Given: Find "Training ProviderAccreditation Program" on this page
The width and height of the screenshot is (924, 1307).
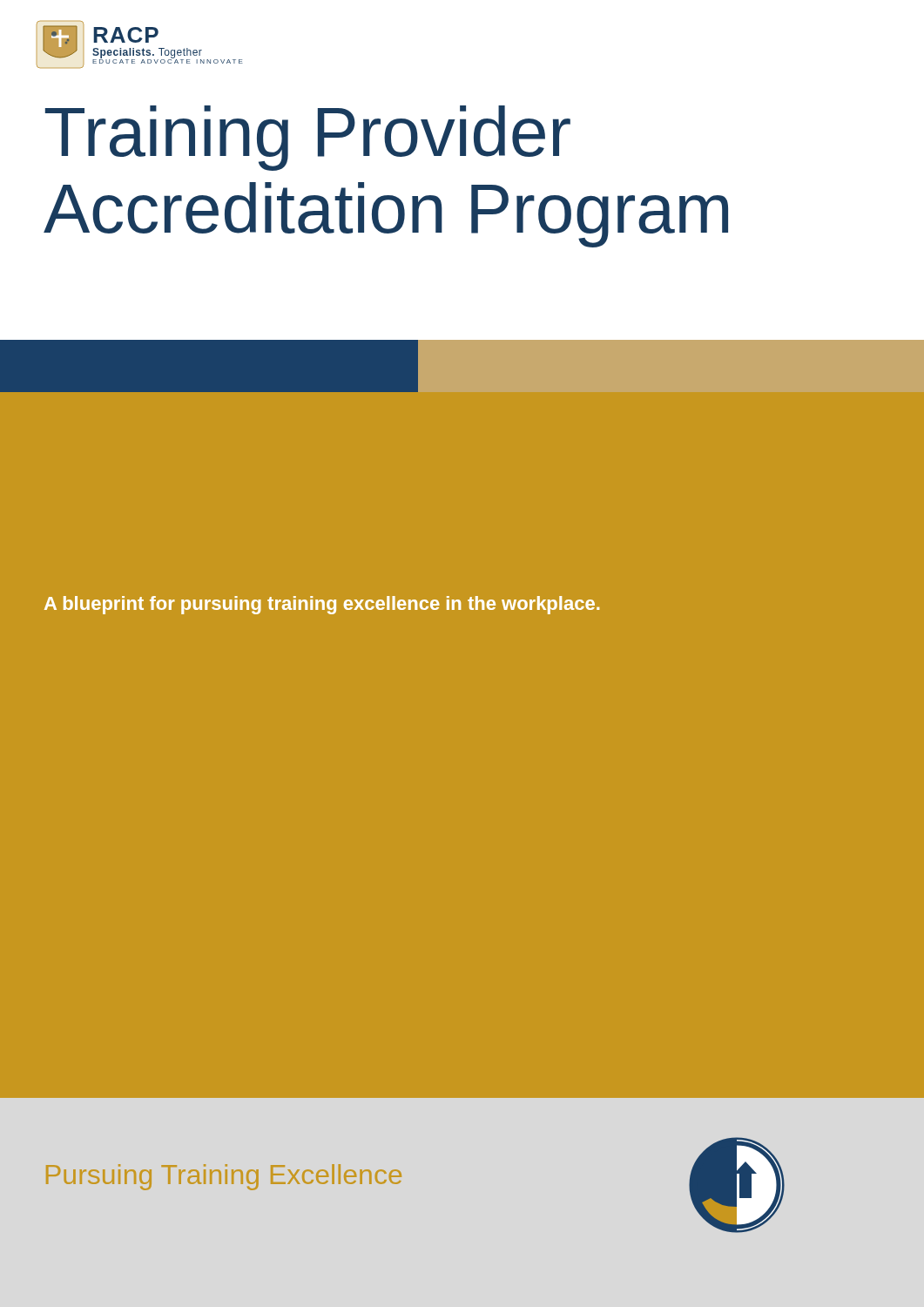Looking at the screenshot, I should (435, 171).
